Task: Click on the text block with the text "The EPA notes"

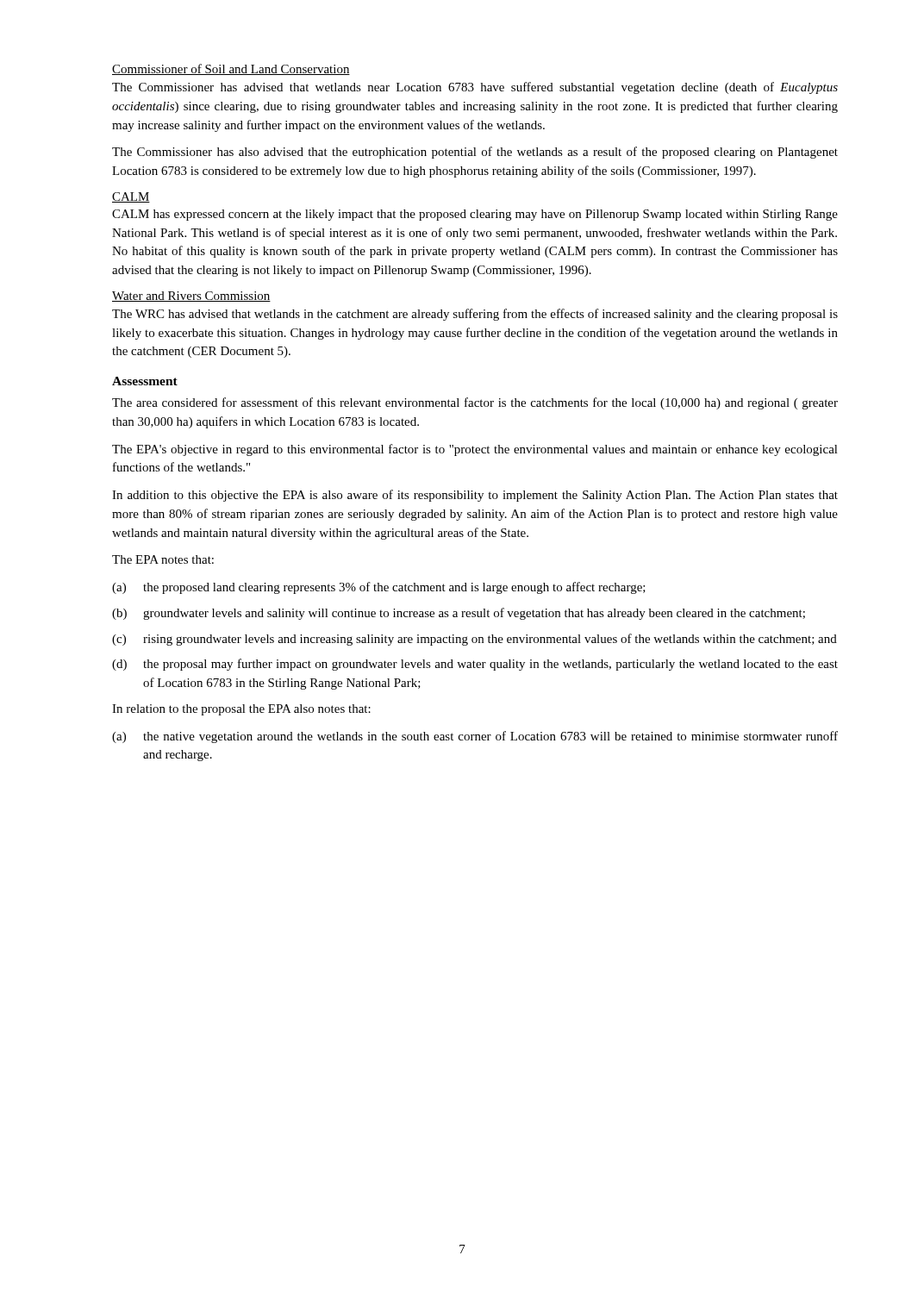Action: (163, 559)
